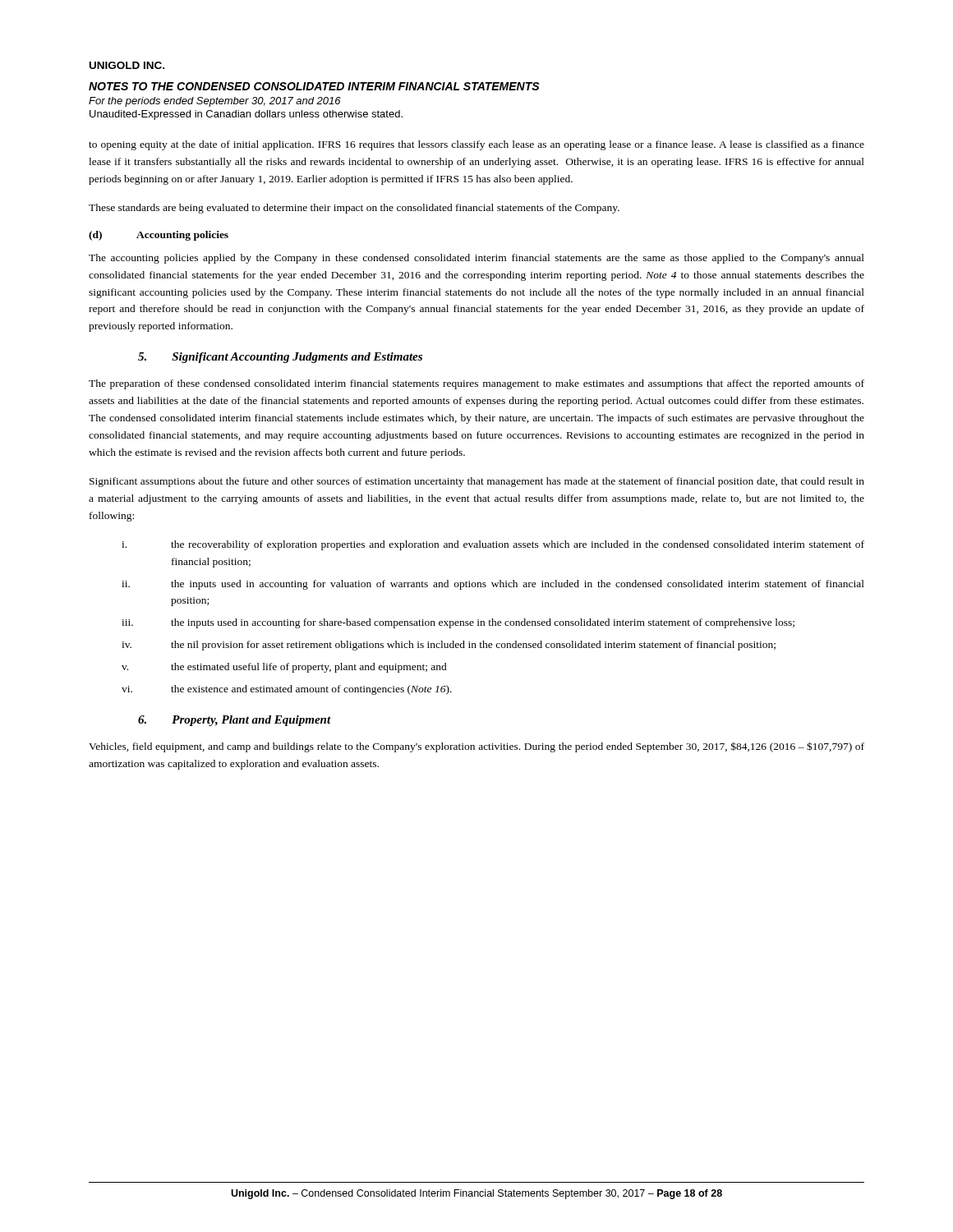953x1232 pixels.
Task: Click on the list item with the text "v. the estimated useful life"
Action: click(284, 668)
